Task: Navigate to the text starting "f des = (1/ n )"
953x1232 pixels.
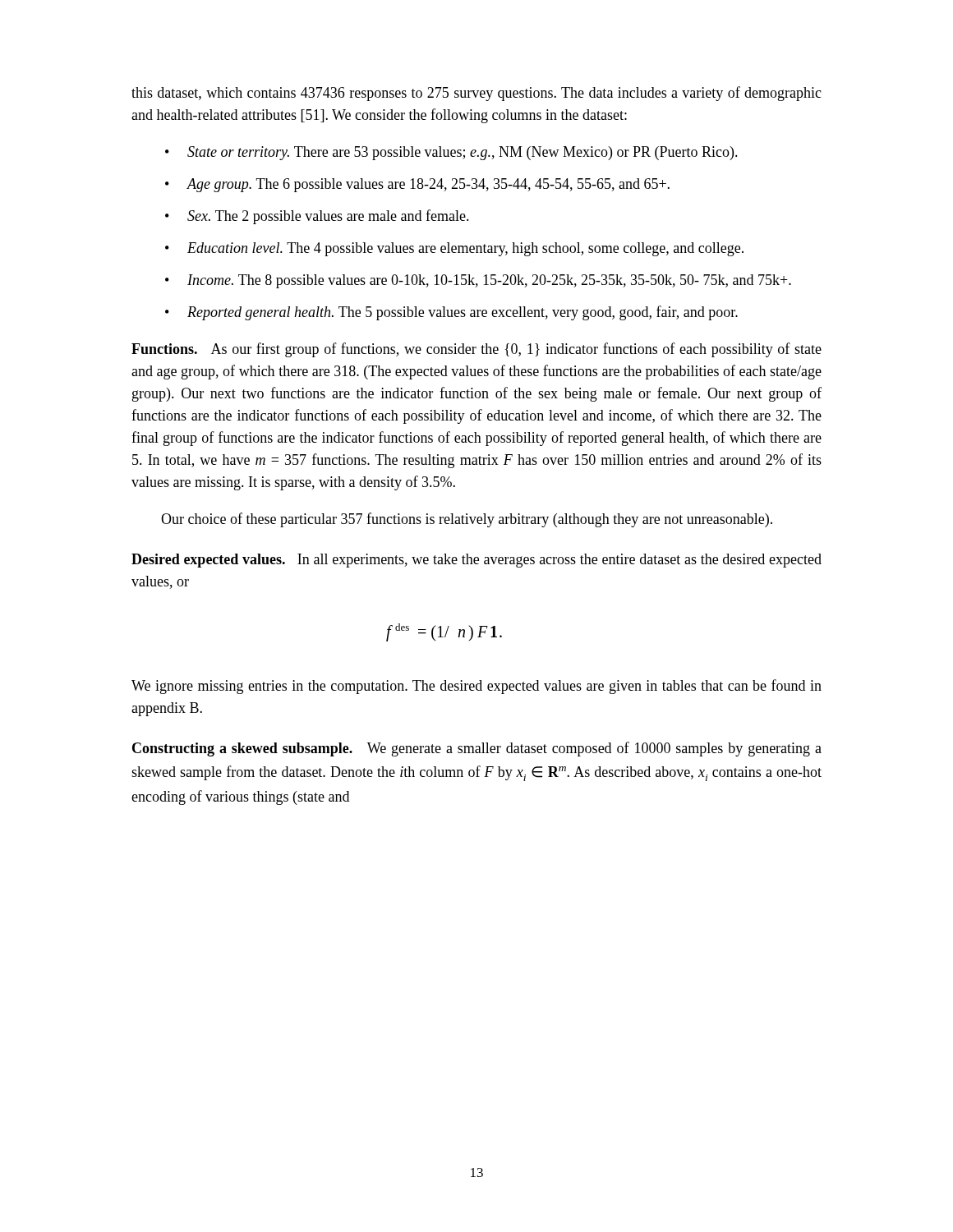Action: [476, 631]
